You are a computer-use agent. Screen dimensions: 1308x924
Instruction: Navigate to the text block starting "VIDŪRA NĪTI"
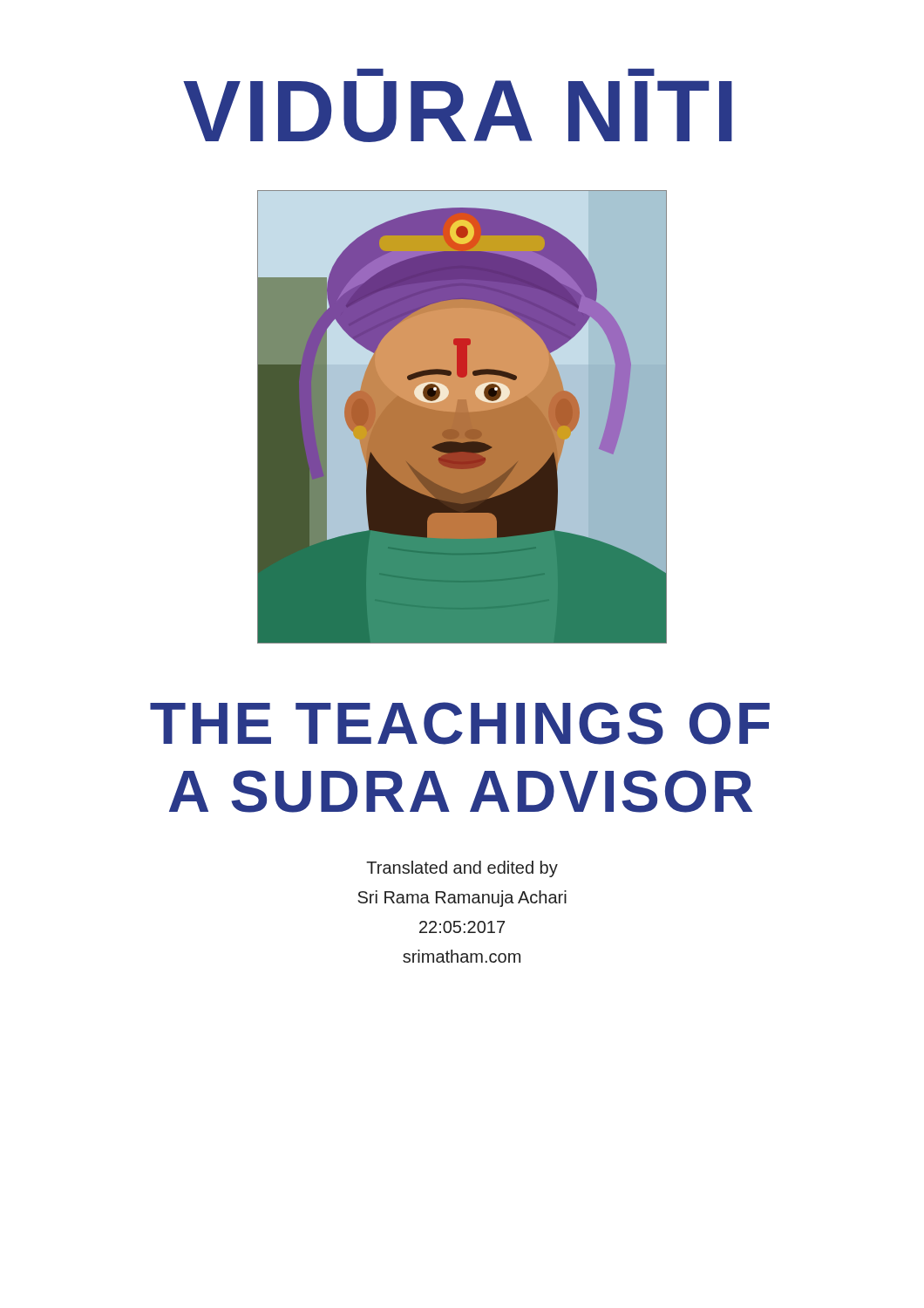click(x=462, y=111)
